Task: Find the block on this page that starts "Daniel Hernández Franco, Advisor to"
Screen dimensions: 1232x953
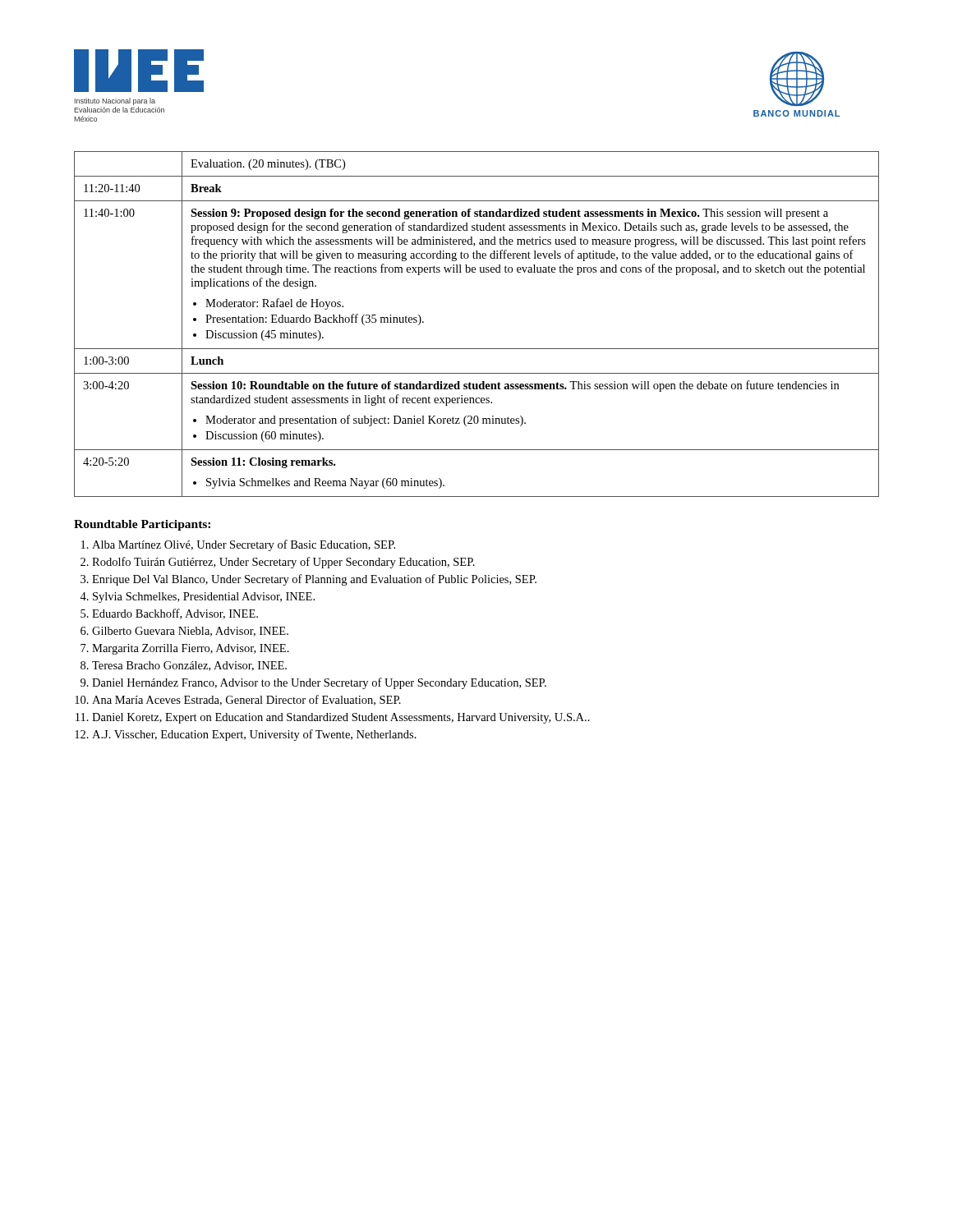Action: [x=486, y=683]
